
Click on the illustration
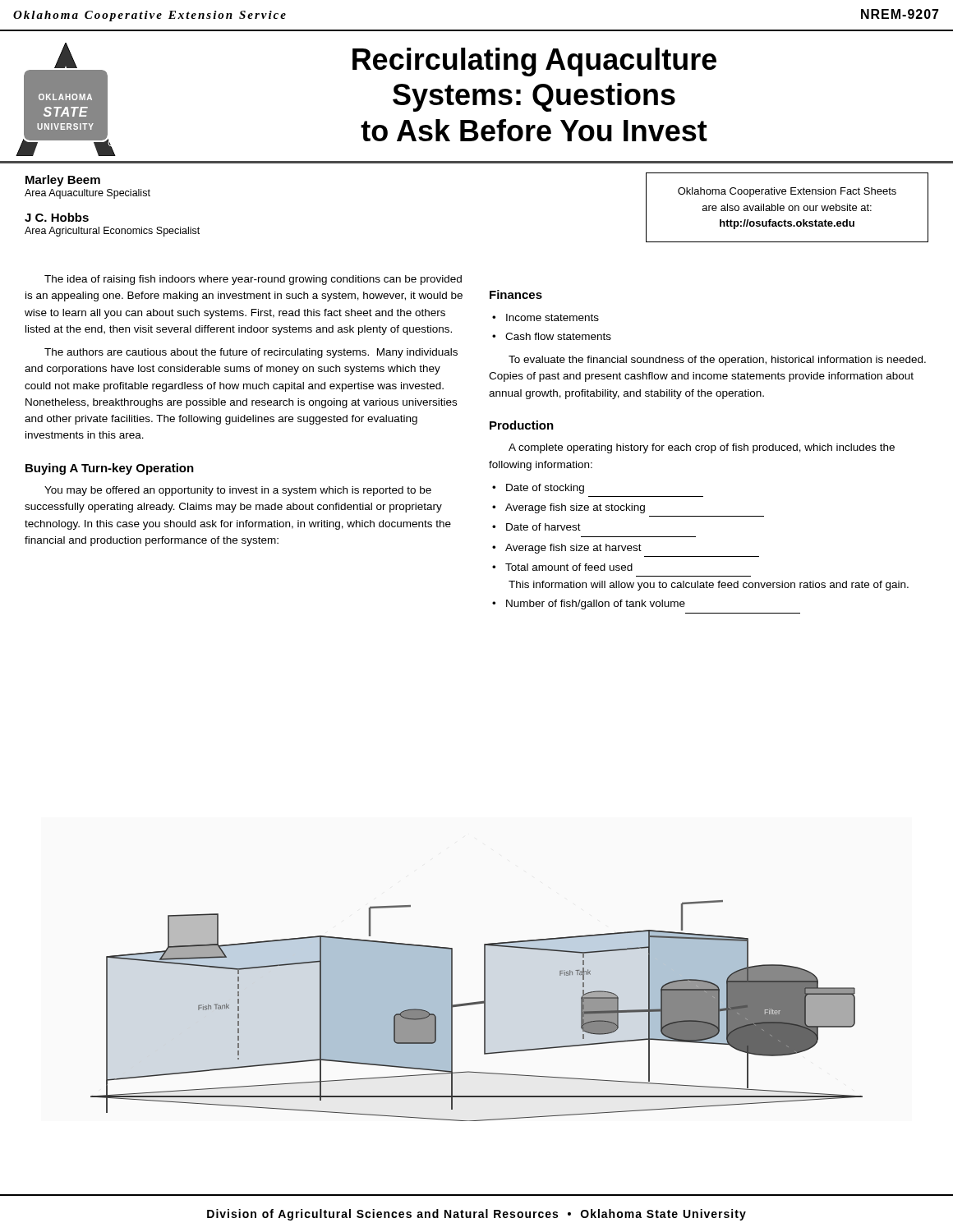pyautogui.click(x=476, y=969)
